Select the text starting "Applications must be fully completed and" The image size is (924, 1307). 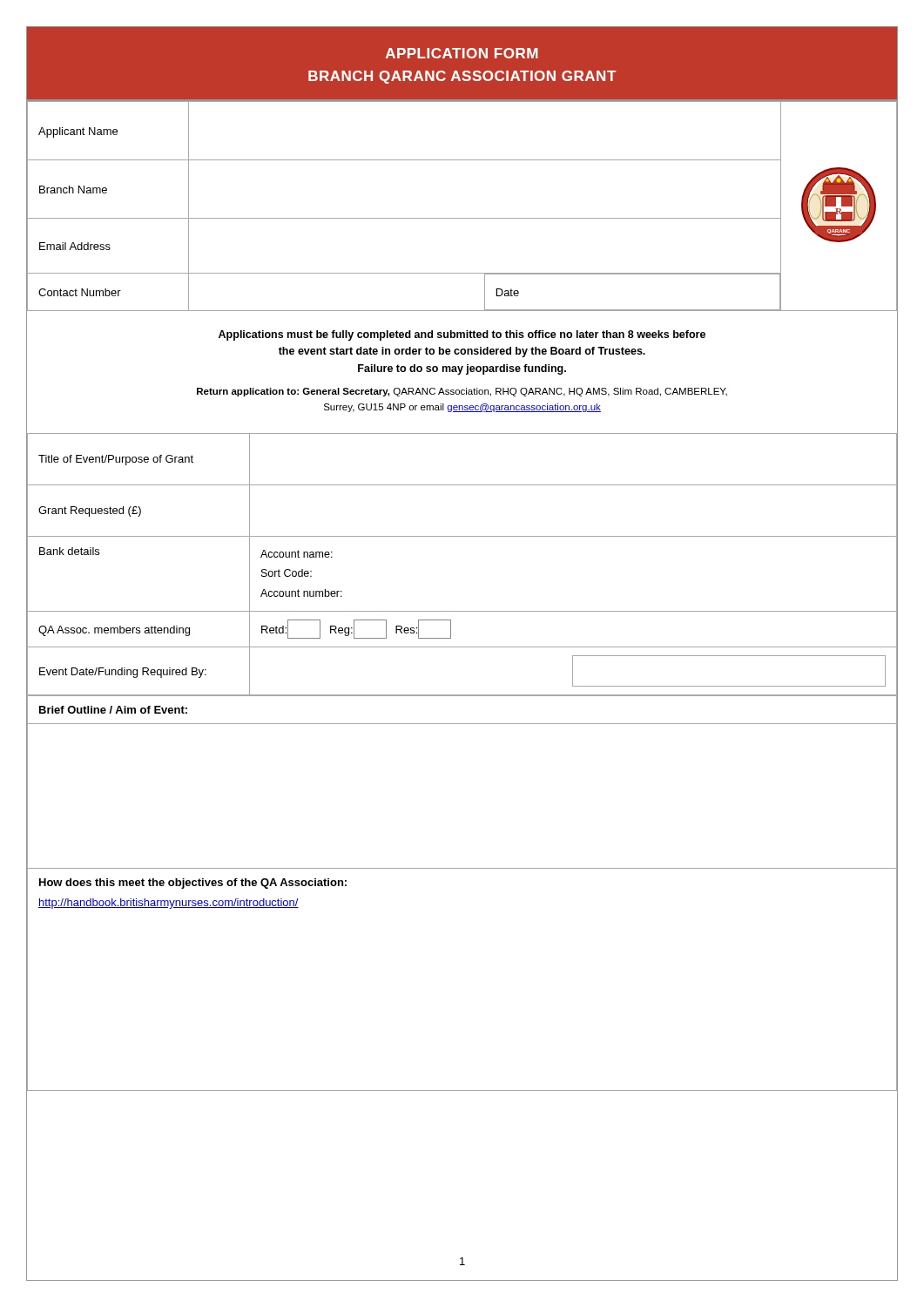pyautogui.click(x=462, y=351)
